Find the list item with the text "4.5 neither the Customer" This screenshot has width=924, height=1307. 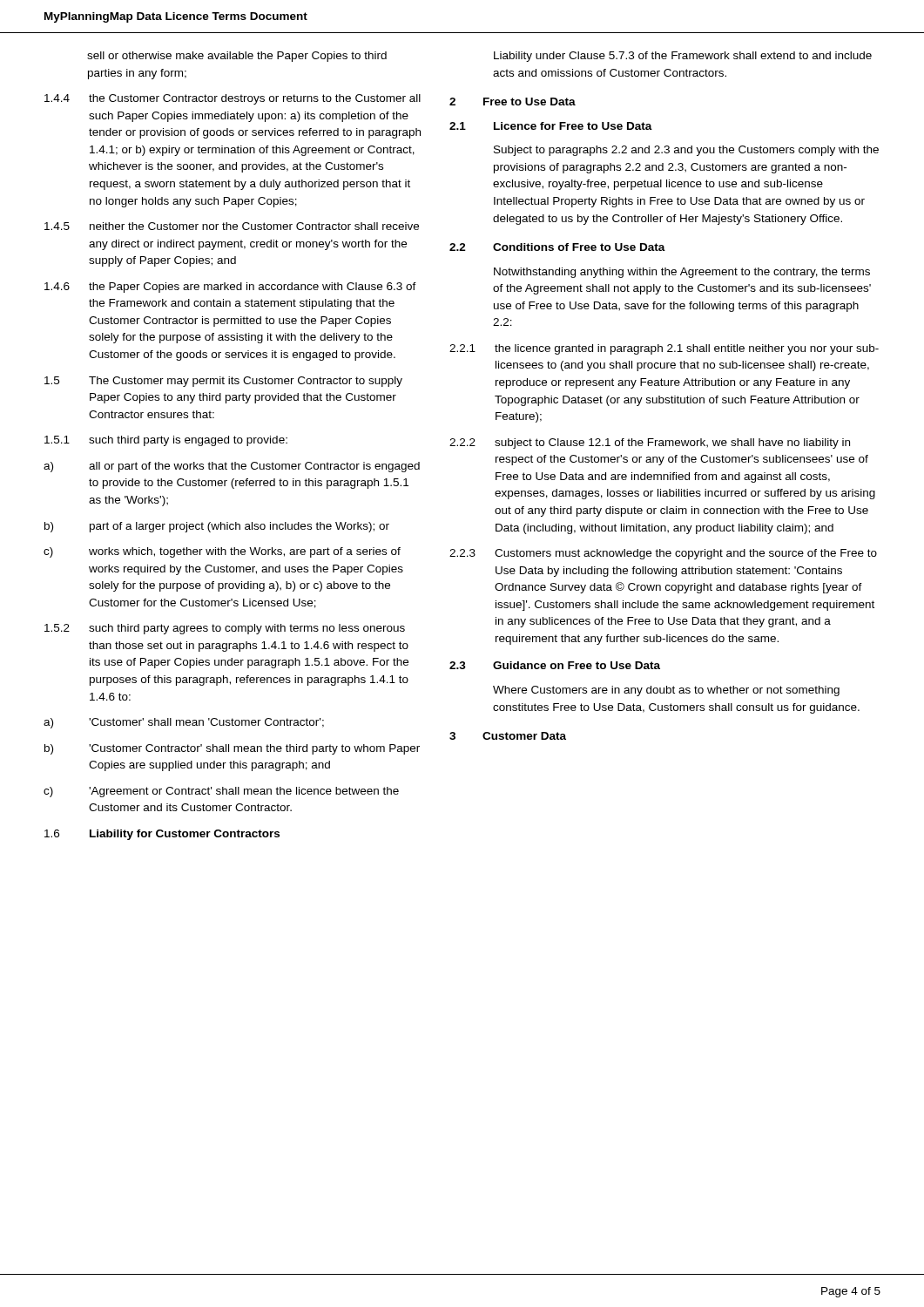pos(233,243)
